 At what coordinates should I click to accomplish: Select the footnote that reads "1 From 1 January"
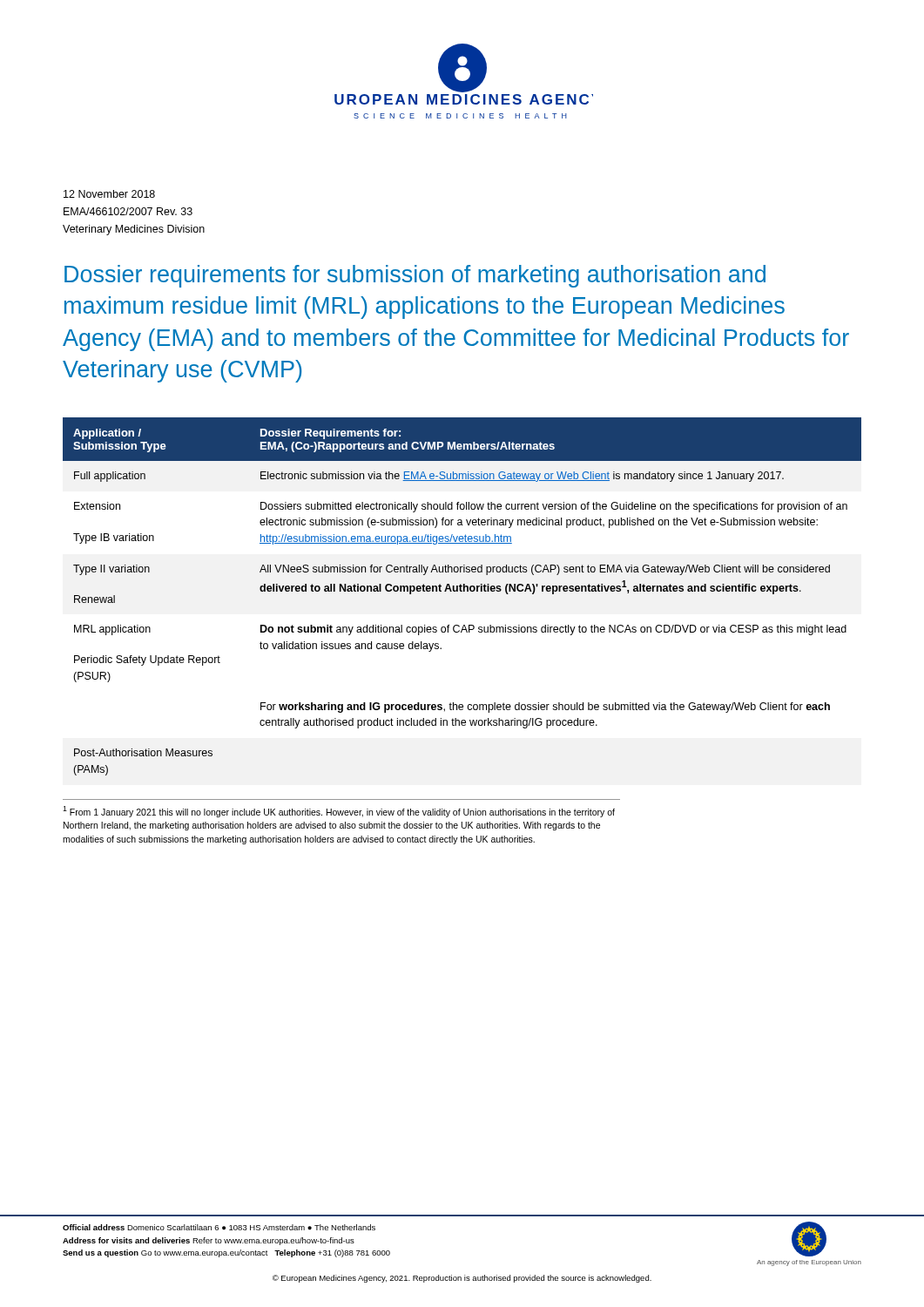tap(339, 824)
